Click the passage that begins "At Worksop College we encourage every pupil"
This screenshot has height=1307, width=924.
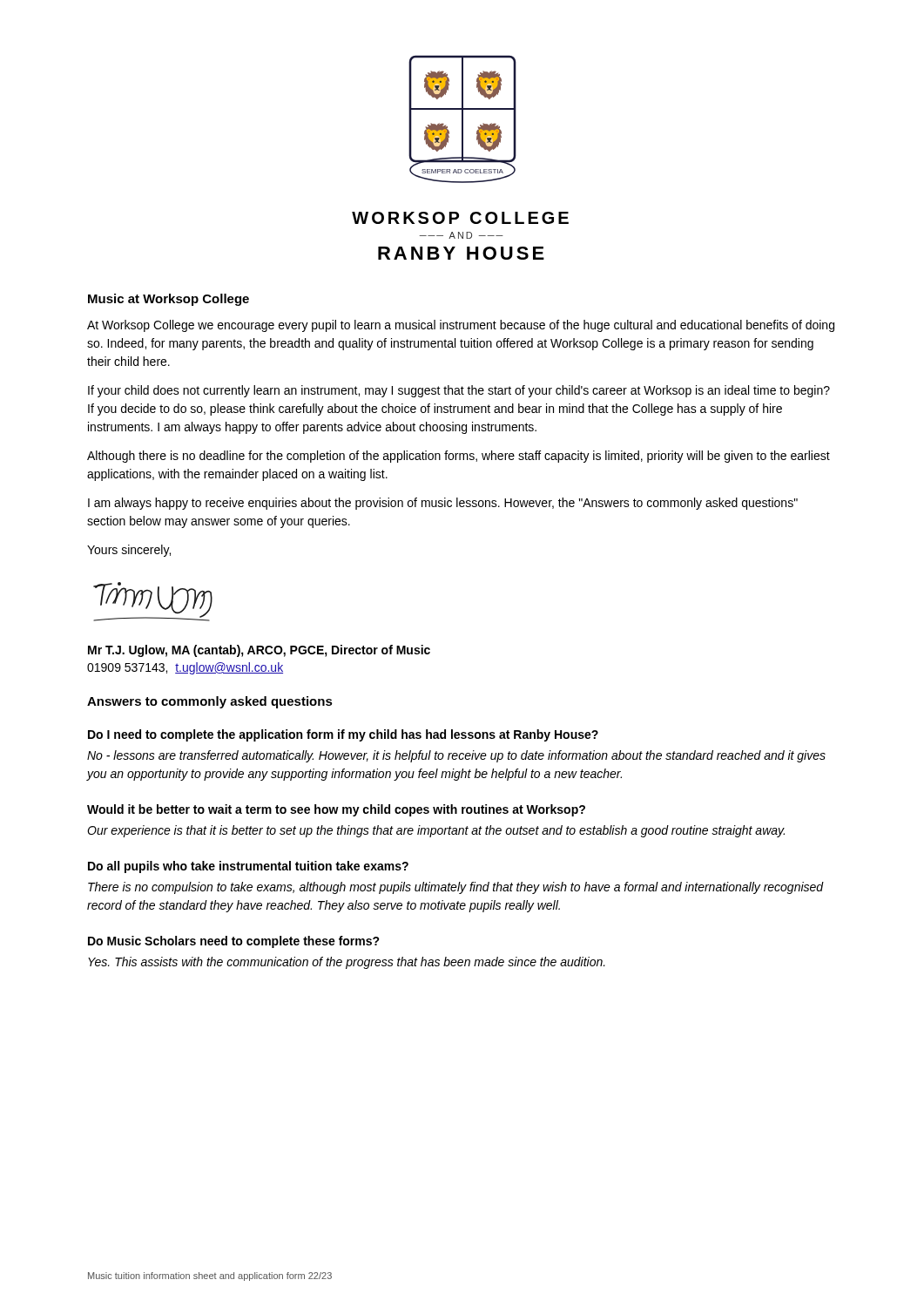461,343
